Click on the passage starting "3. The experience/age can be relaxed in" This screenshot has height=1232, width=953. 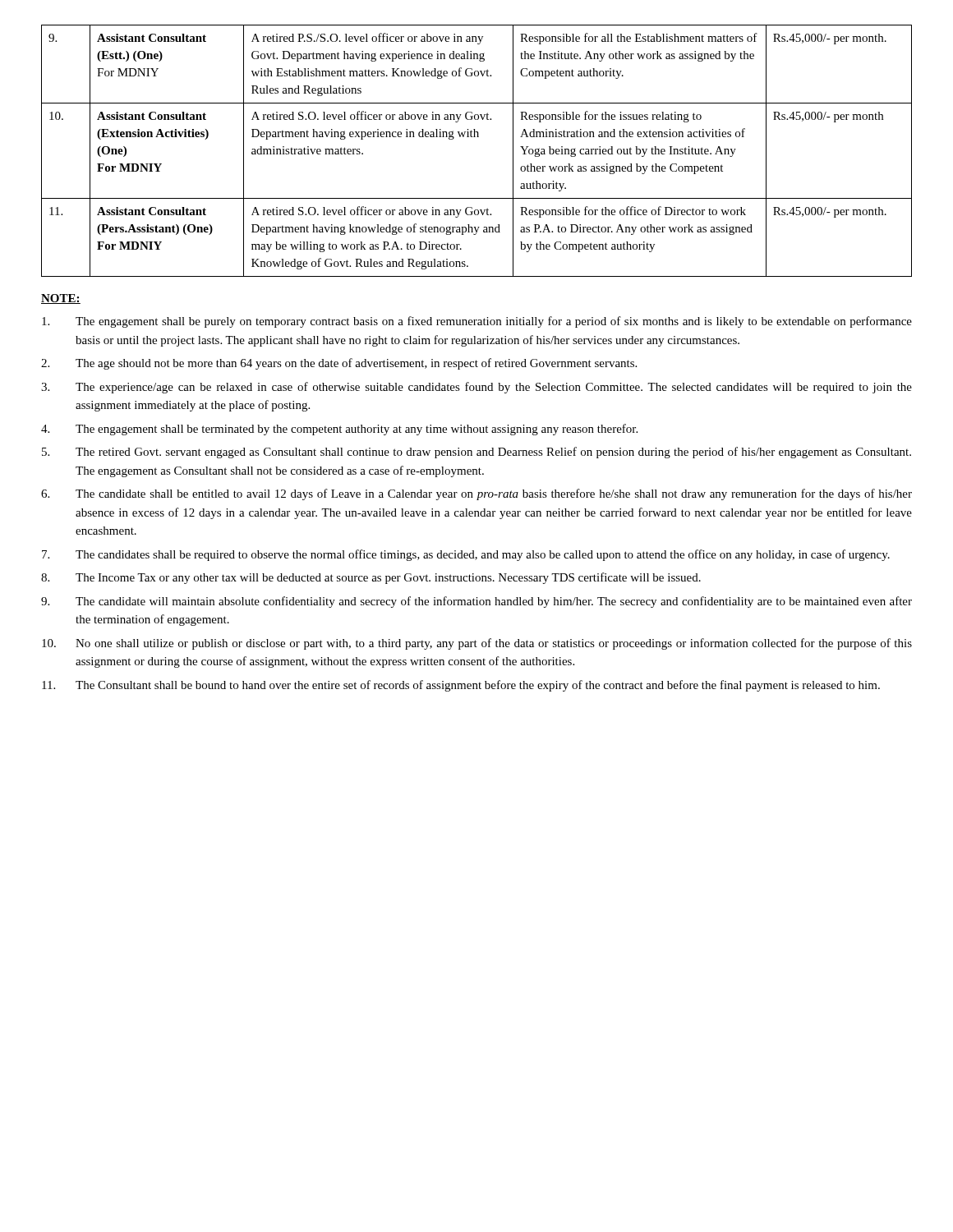[476, 396]
